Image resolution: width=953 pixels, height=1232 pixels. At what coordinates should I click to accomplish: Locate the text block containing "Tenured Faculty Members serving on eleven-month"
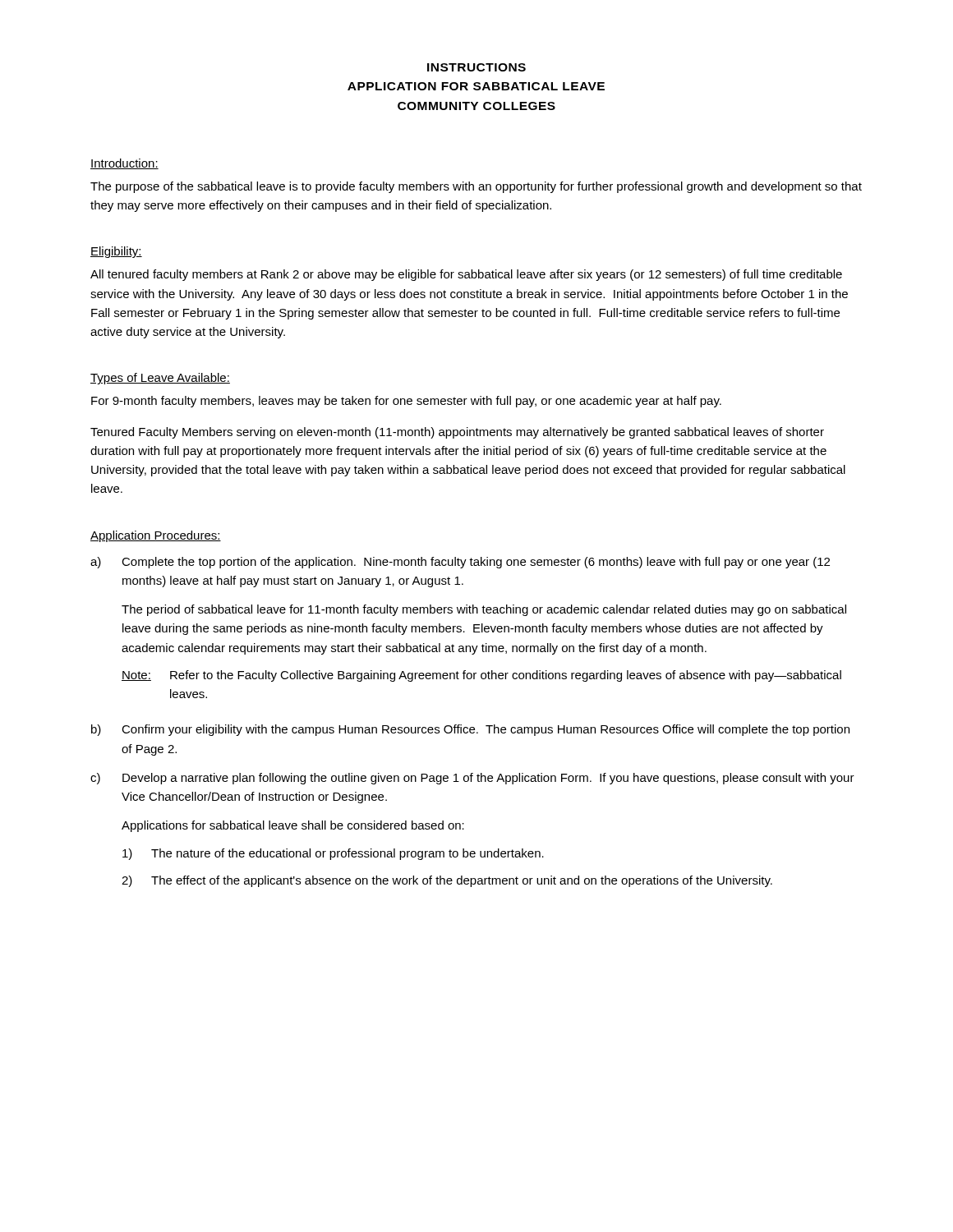click(468, 460)
